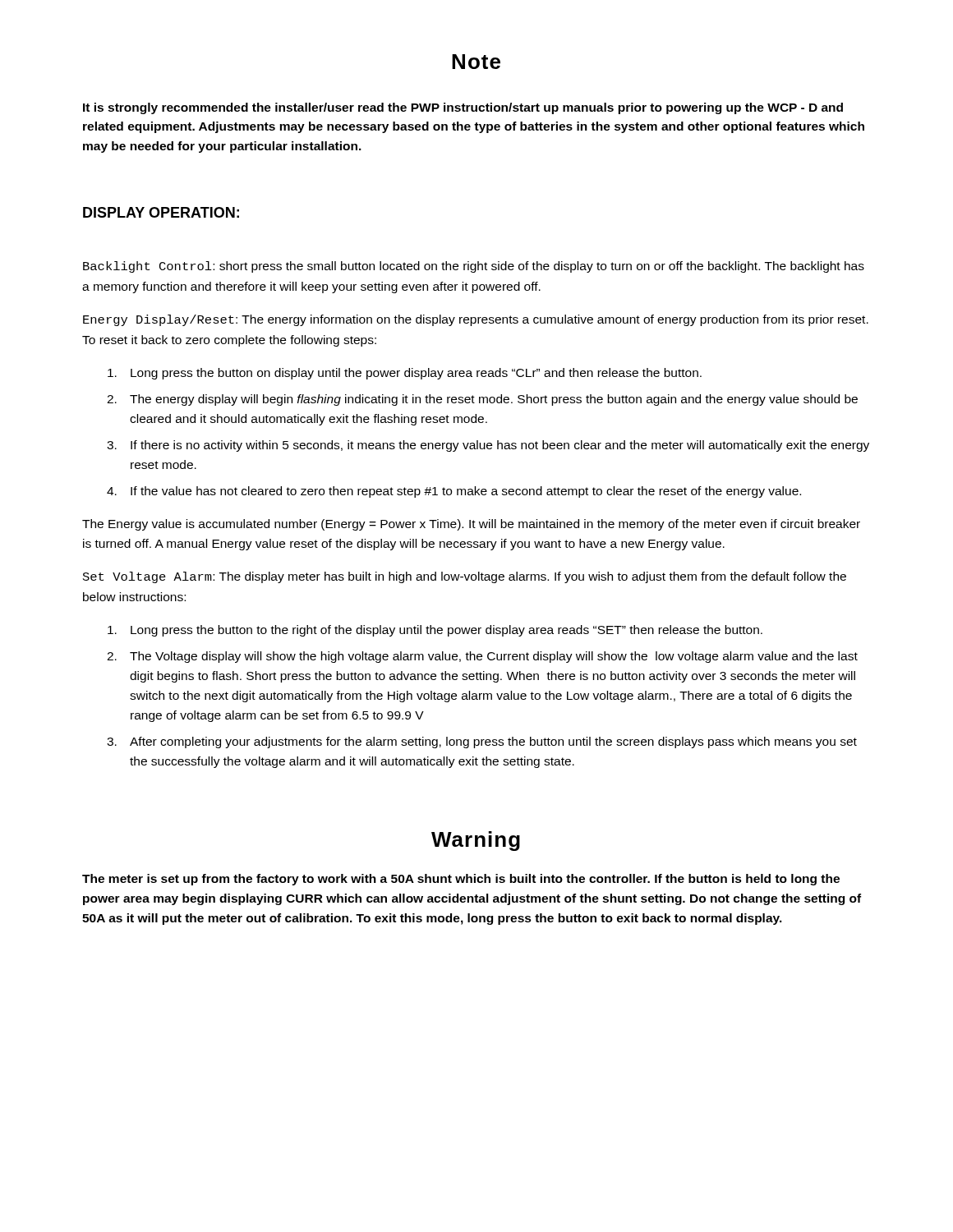
Task: Select the text block starting "3. After completing your adjustments for the alarm"
Action: tap(489, 752)
